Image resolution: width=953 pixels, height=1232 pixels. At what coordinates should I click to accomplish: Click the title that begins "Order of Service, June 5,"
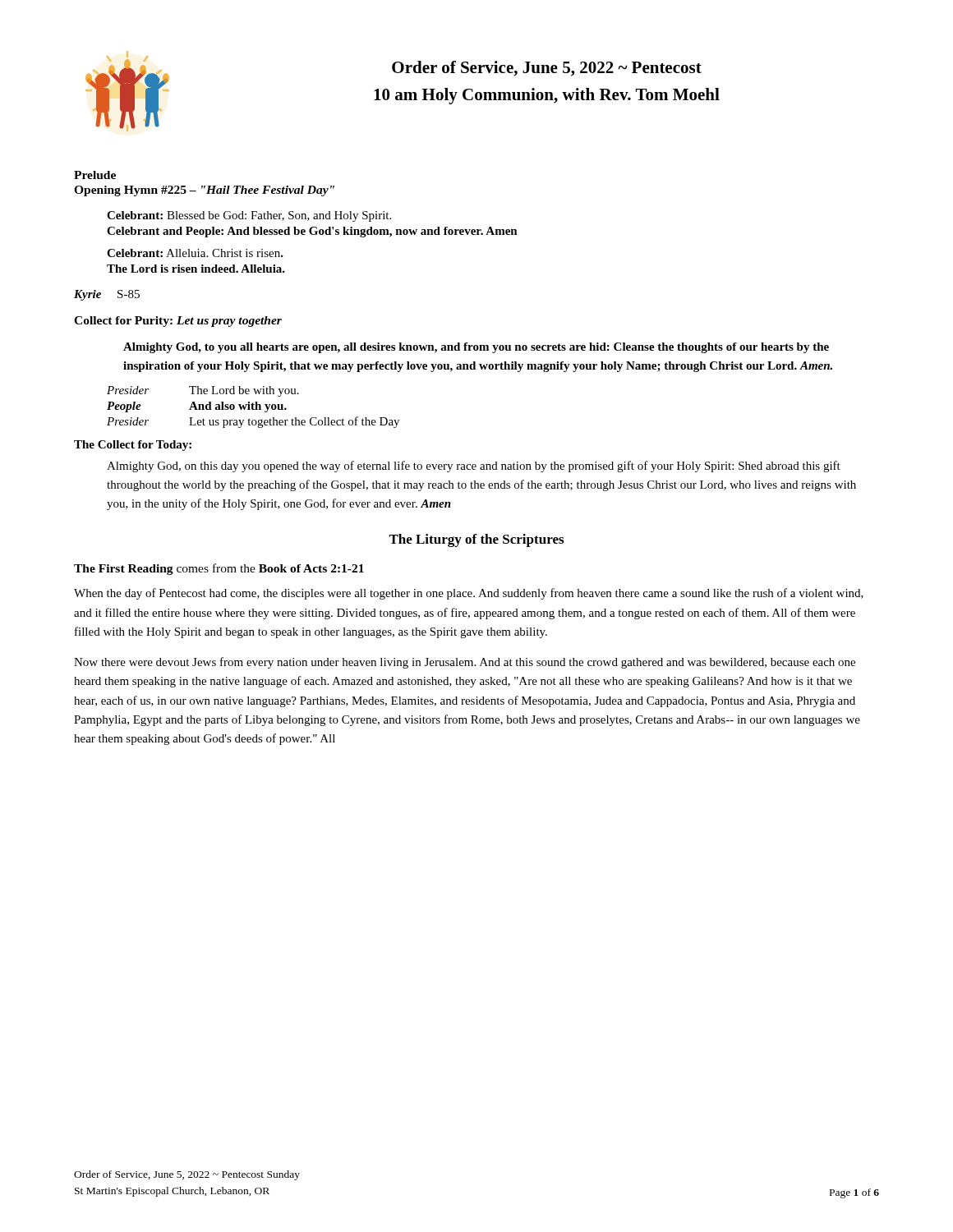pyautogui.click(x=546, y=67)
